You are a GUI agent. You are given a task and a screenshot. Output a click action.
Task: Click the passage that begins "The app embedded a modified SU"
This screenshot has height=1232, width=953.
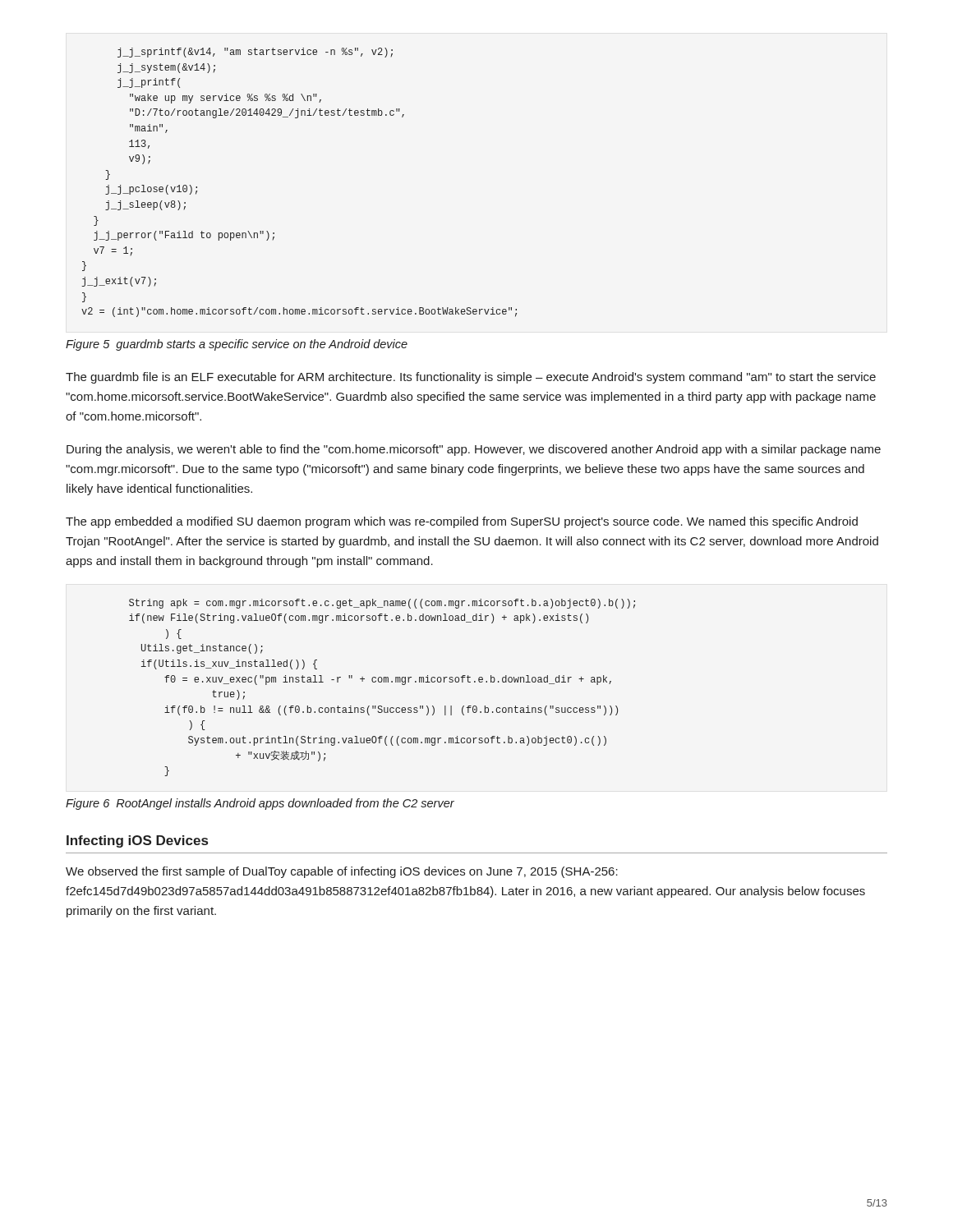point(472,541)
